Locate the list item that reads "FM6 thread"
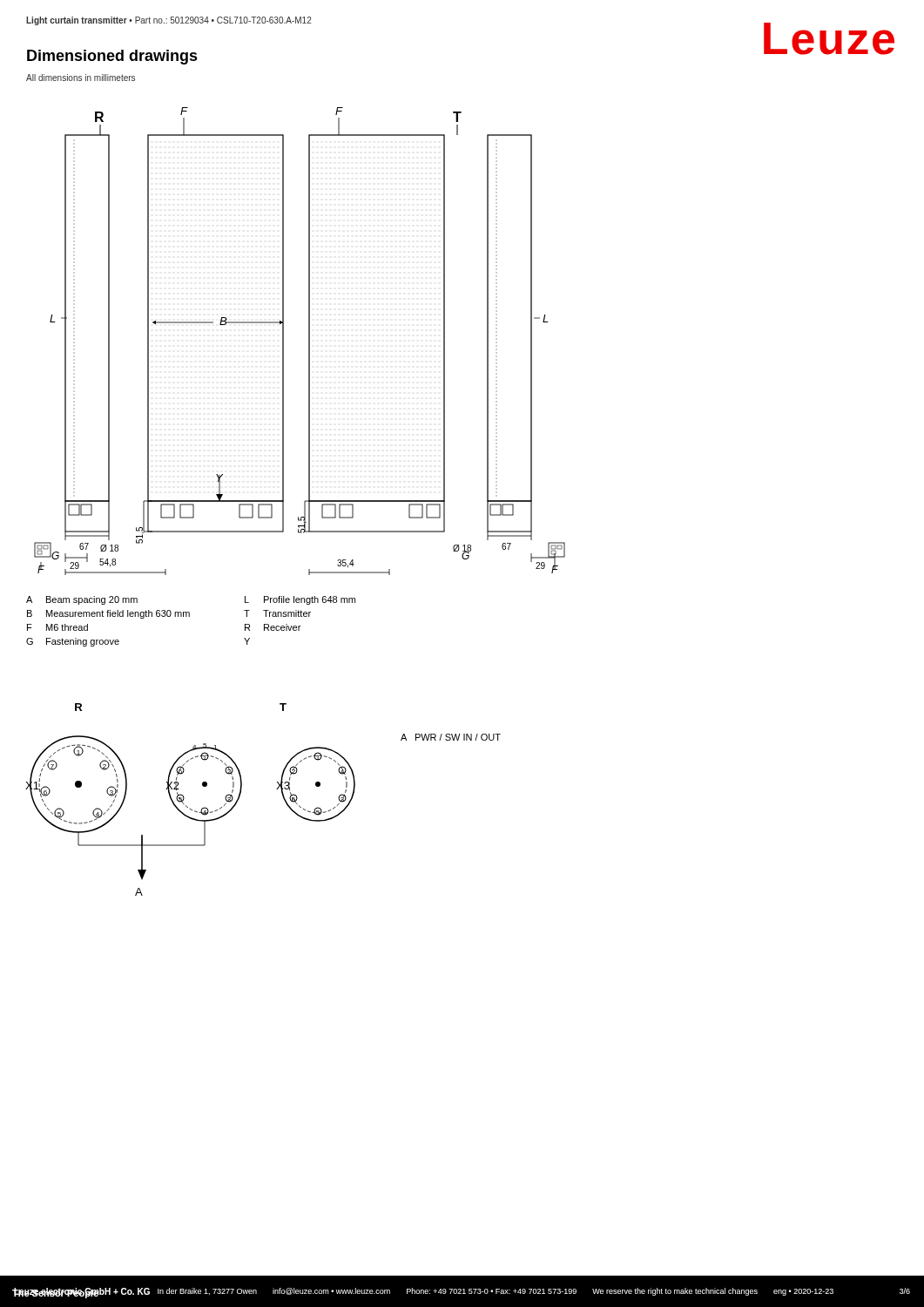Image resolution: width=924 pixels, height=1307 pixels. click(x=57, y=627)
